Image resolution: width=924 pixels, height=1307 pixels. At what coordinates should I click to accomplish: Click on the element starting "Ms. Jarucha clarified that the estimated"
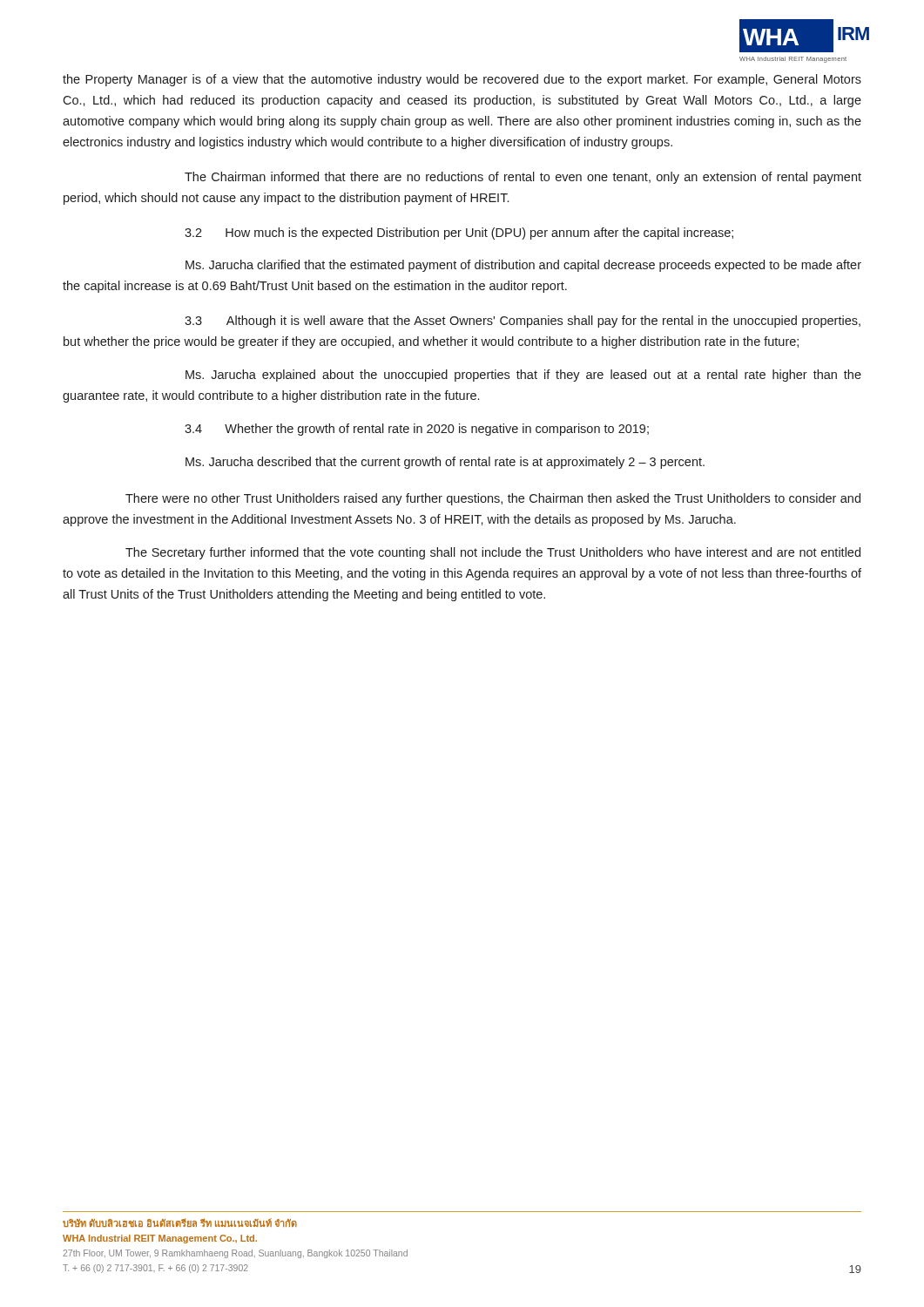coord(462,276)
